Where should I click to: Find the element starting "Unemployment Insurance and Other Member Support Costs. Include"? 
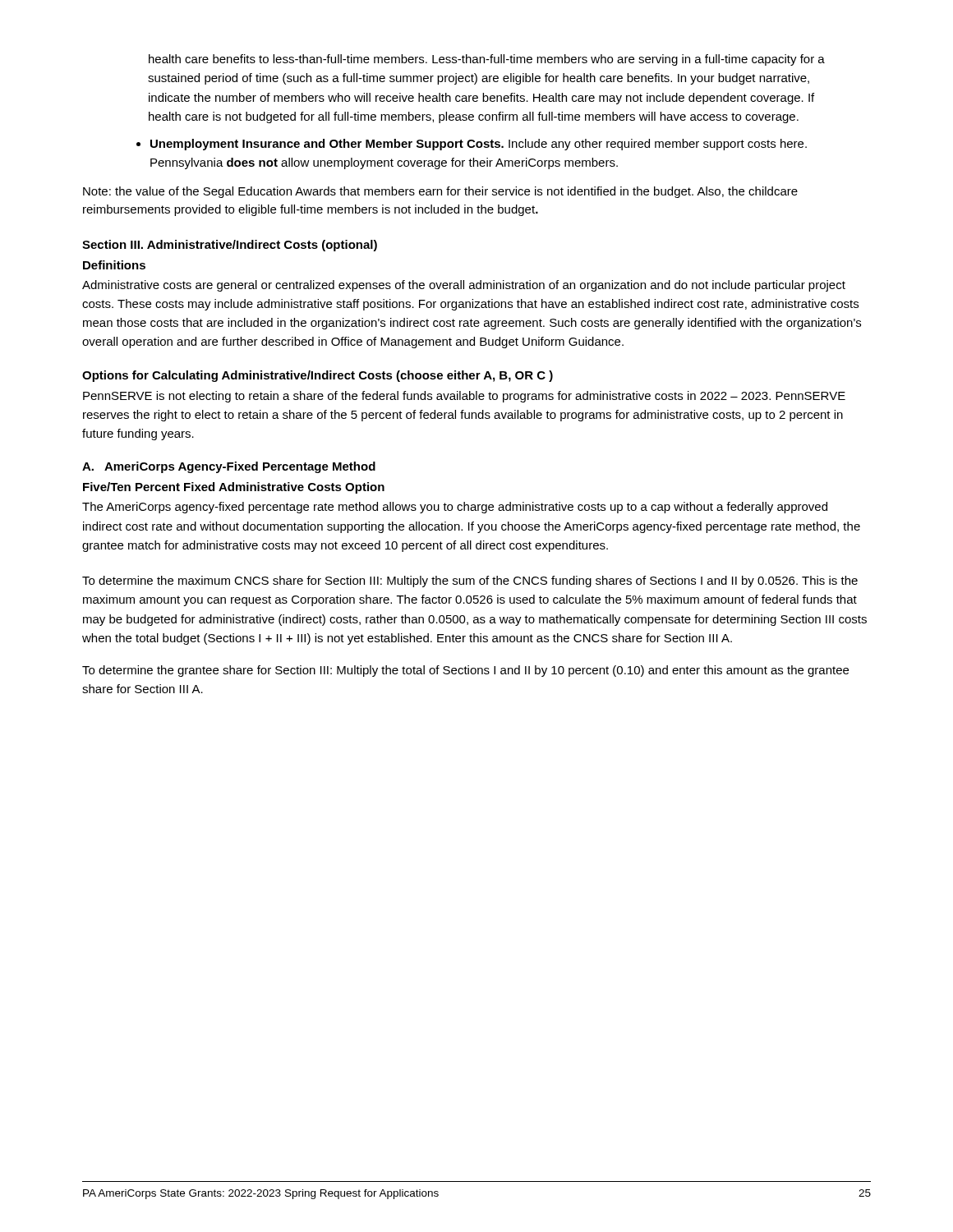(479, 153)
